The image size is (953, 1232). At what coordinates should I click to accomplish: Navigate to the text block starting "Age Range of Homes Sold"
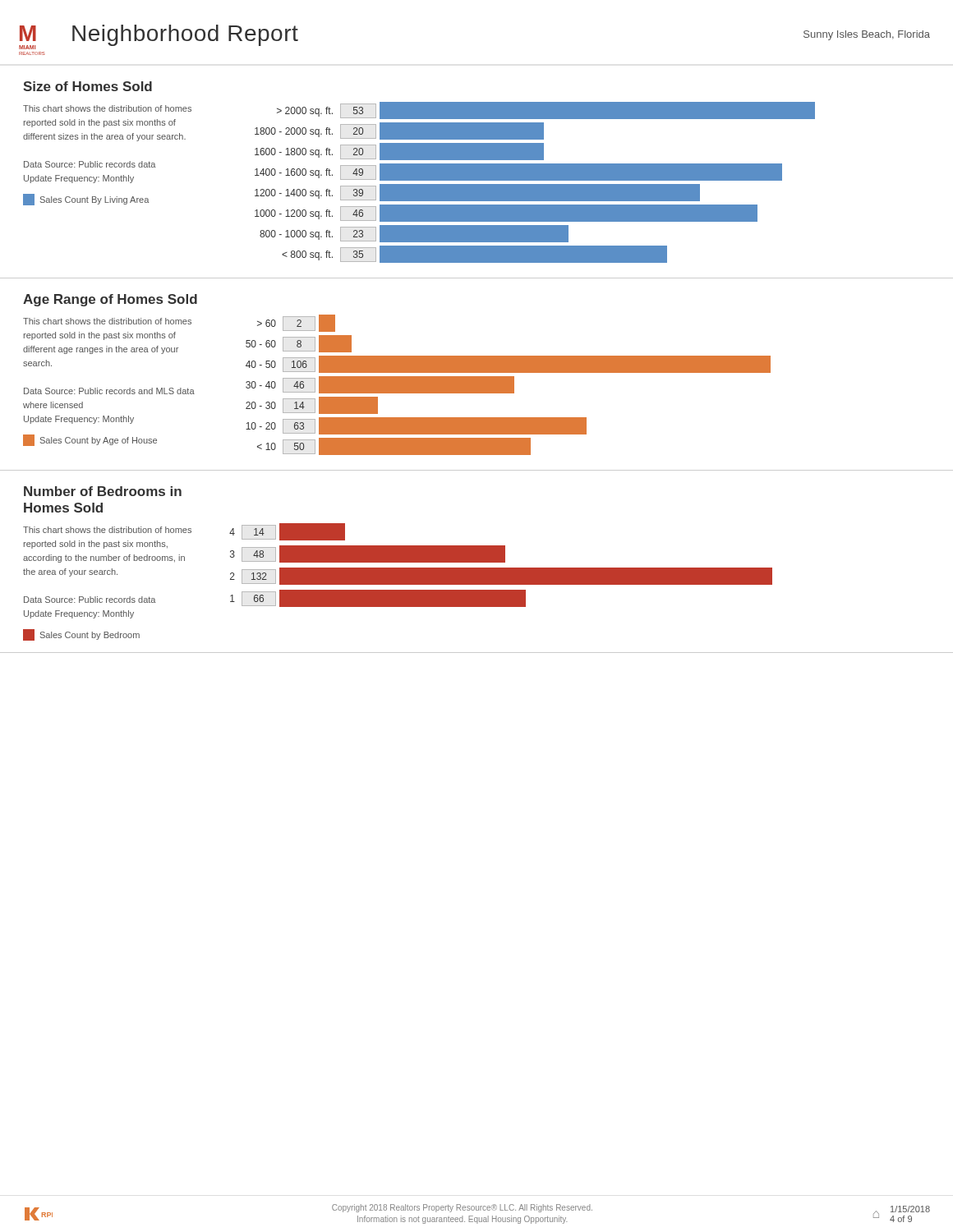point(110,299)
